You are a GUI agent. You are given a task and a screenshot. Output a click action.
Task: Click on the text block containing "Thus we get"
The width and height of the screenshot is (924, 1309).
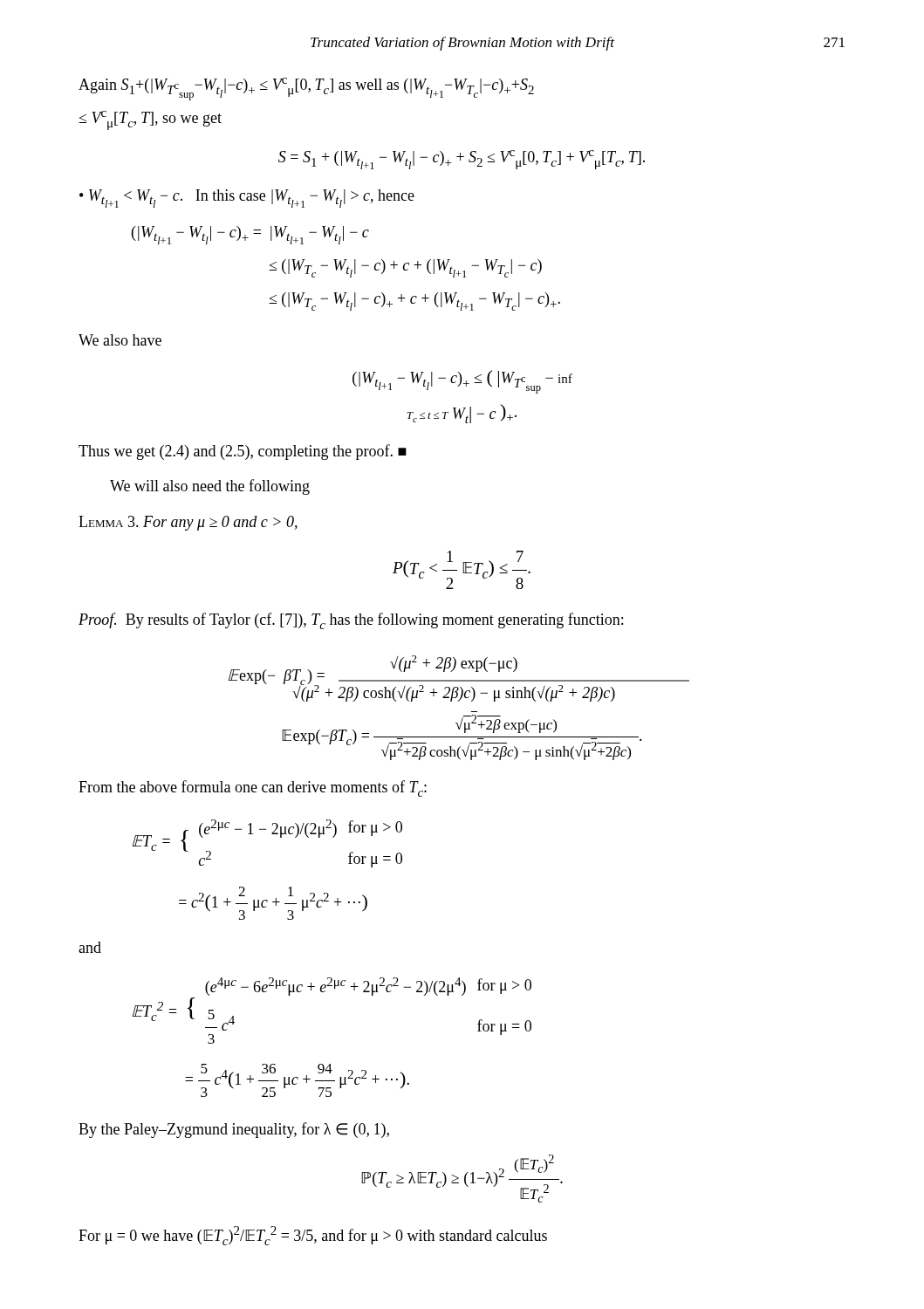[x=243, y=451]
